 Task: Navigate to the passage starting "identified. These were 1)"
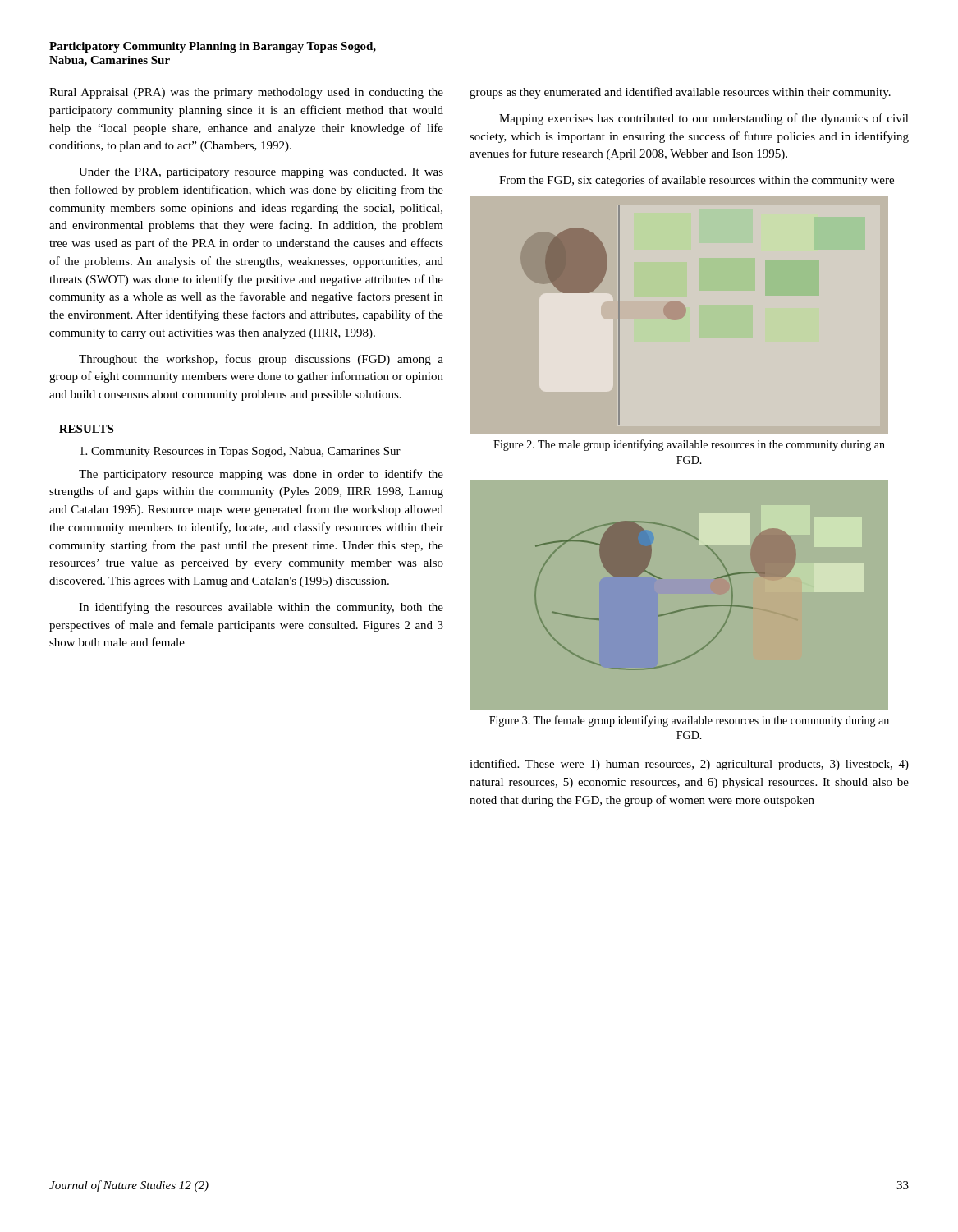(689, 783)
